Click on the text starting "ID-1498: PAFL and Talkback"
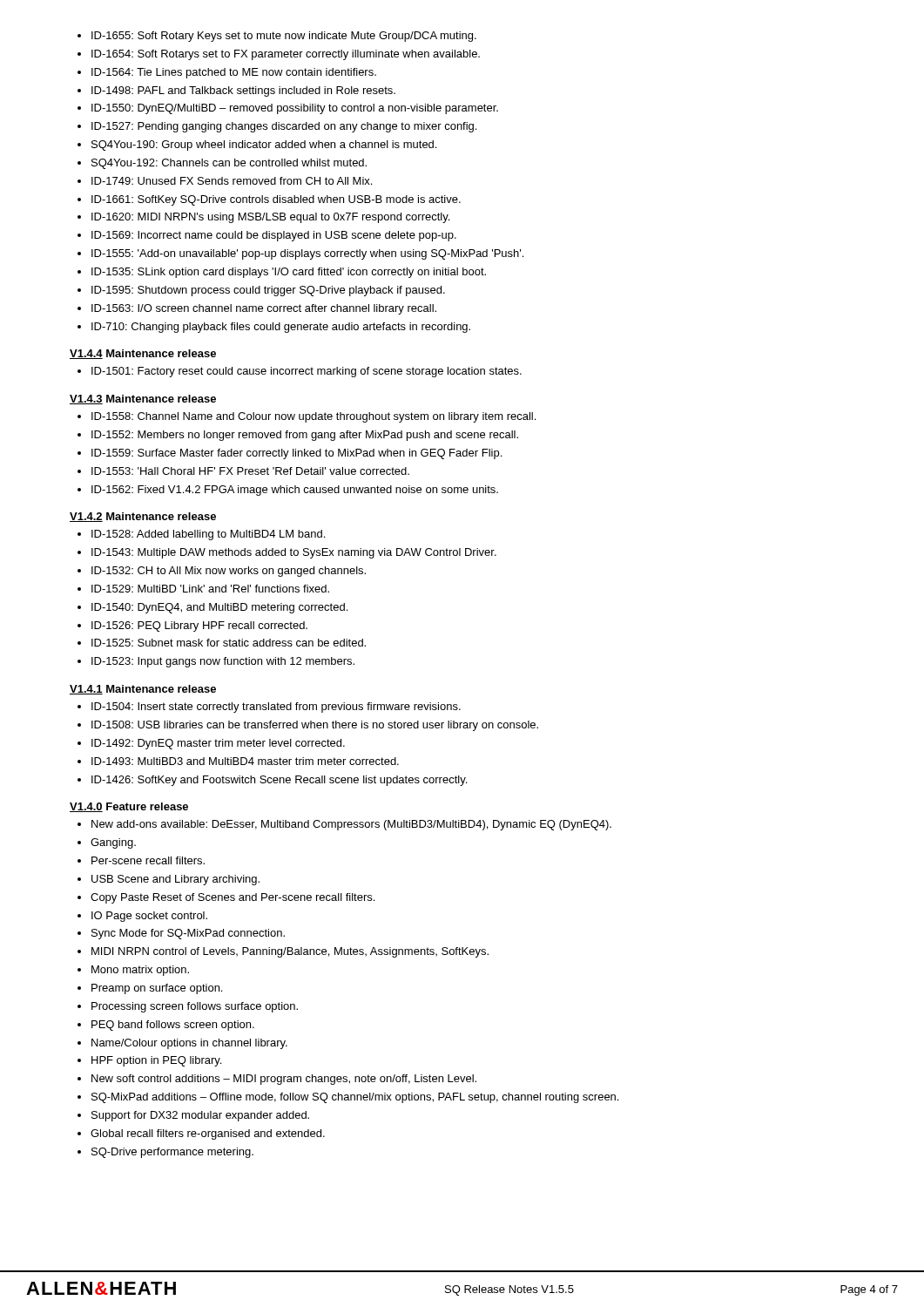The width and height of the screenshot is (924, 1307). coord(243,91)
